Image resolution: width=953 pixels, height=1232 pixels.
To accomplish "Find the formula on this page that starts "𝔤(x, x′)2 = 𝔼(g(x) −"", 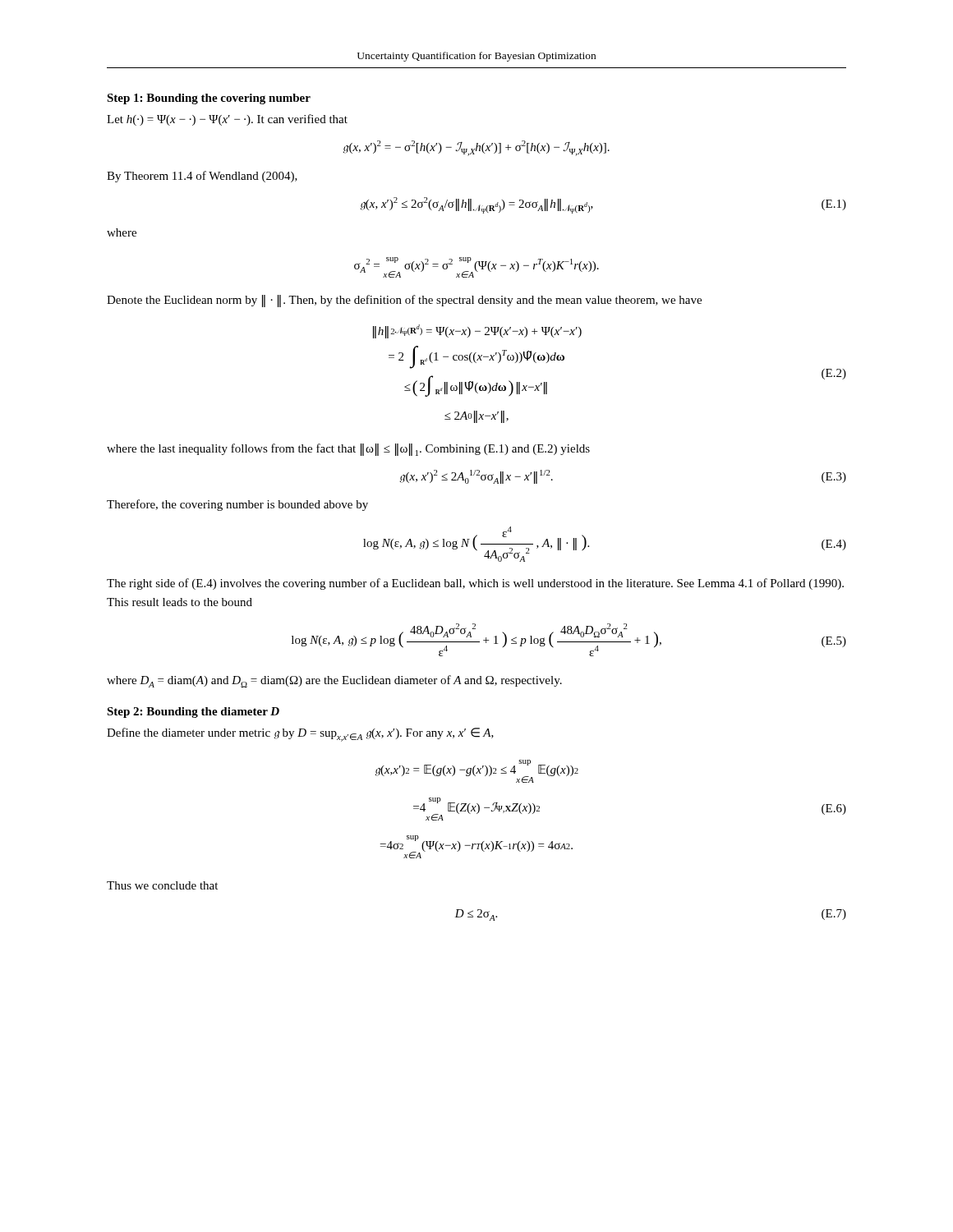I will point(476,808).
